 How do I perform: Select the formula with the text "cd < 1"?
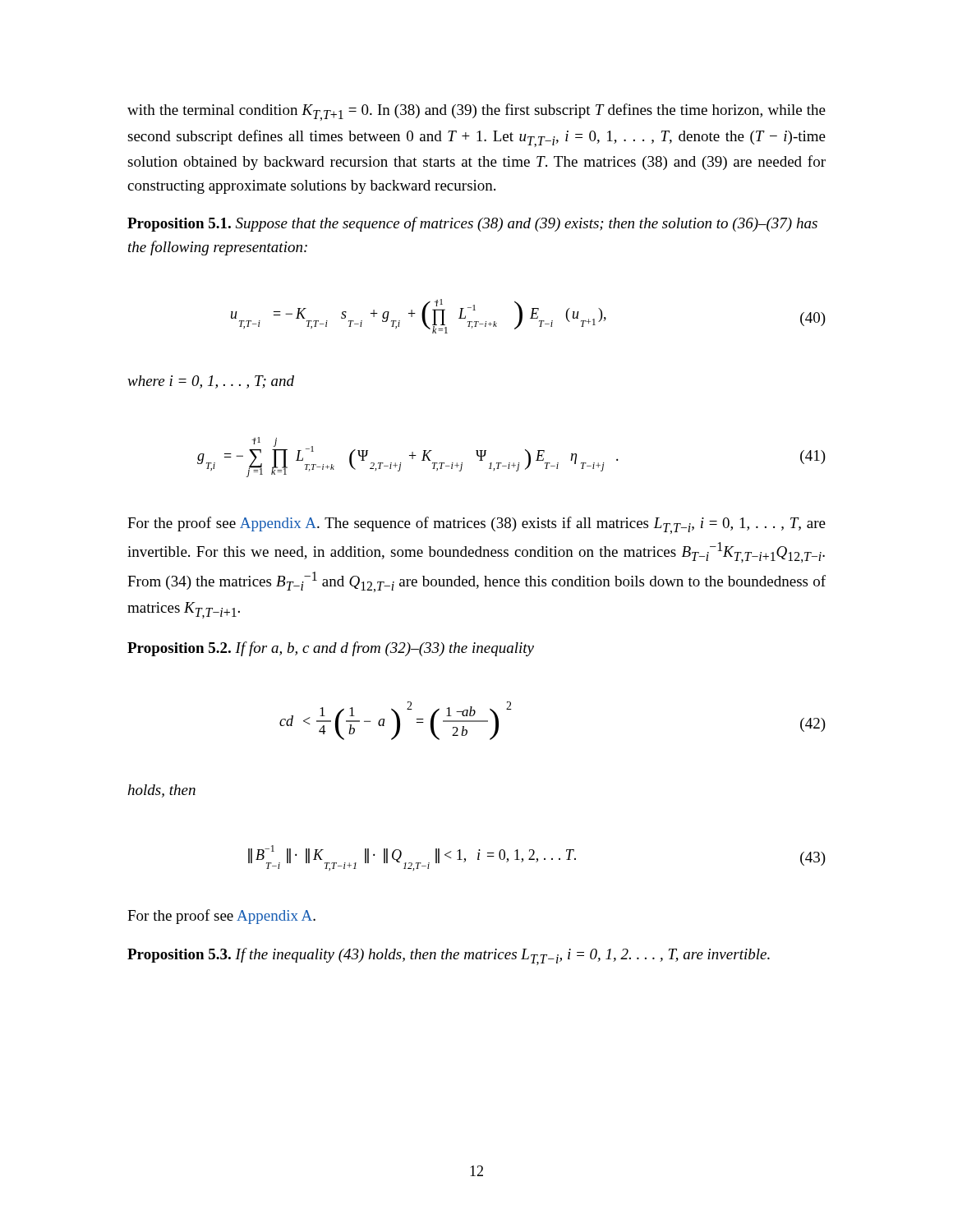[x=397, y=721]
